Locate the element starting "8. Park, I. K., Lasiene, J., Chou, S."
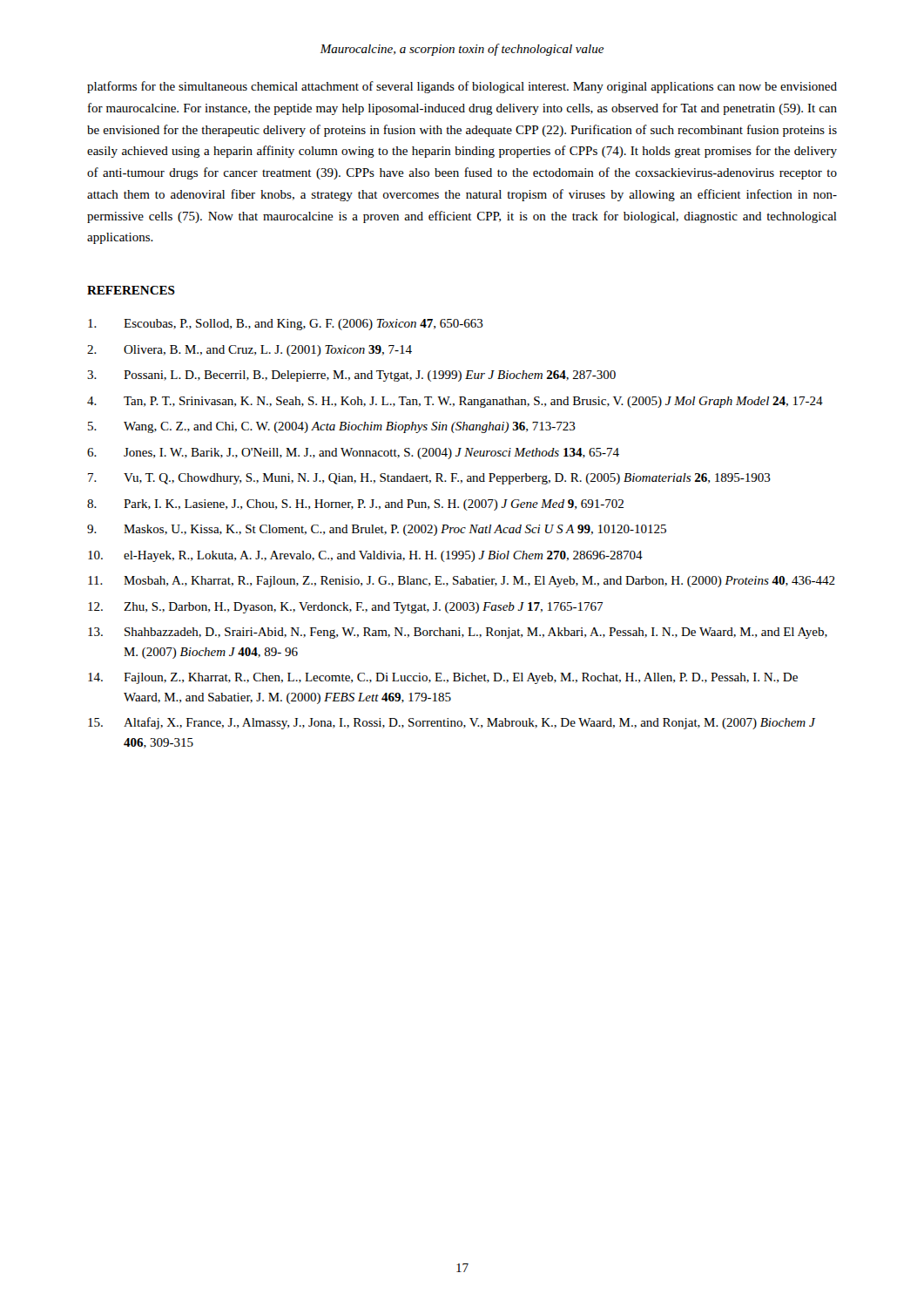The image size is (924, 1307). pos(462,503)
